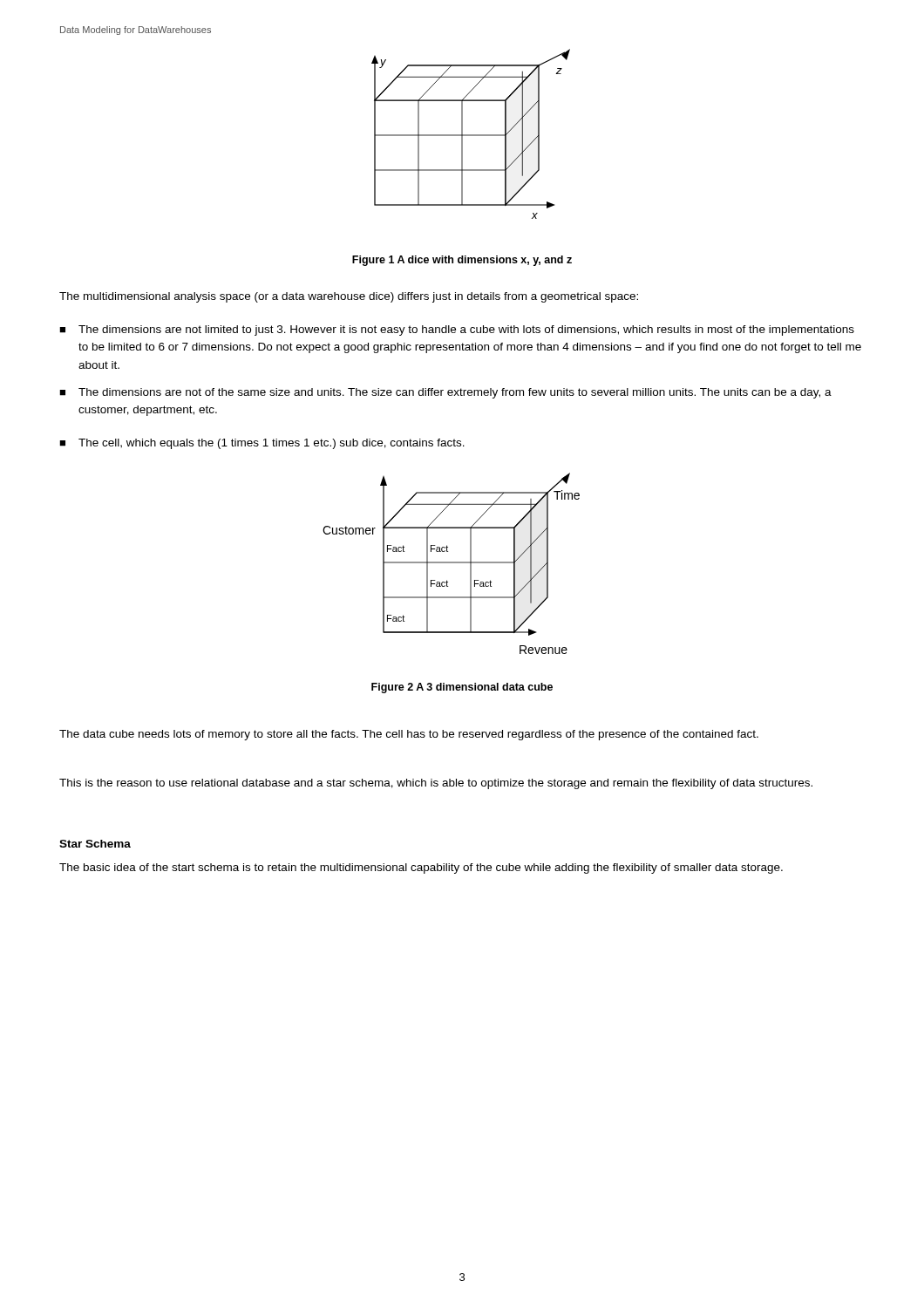Select a section header

coord(95,844)
